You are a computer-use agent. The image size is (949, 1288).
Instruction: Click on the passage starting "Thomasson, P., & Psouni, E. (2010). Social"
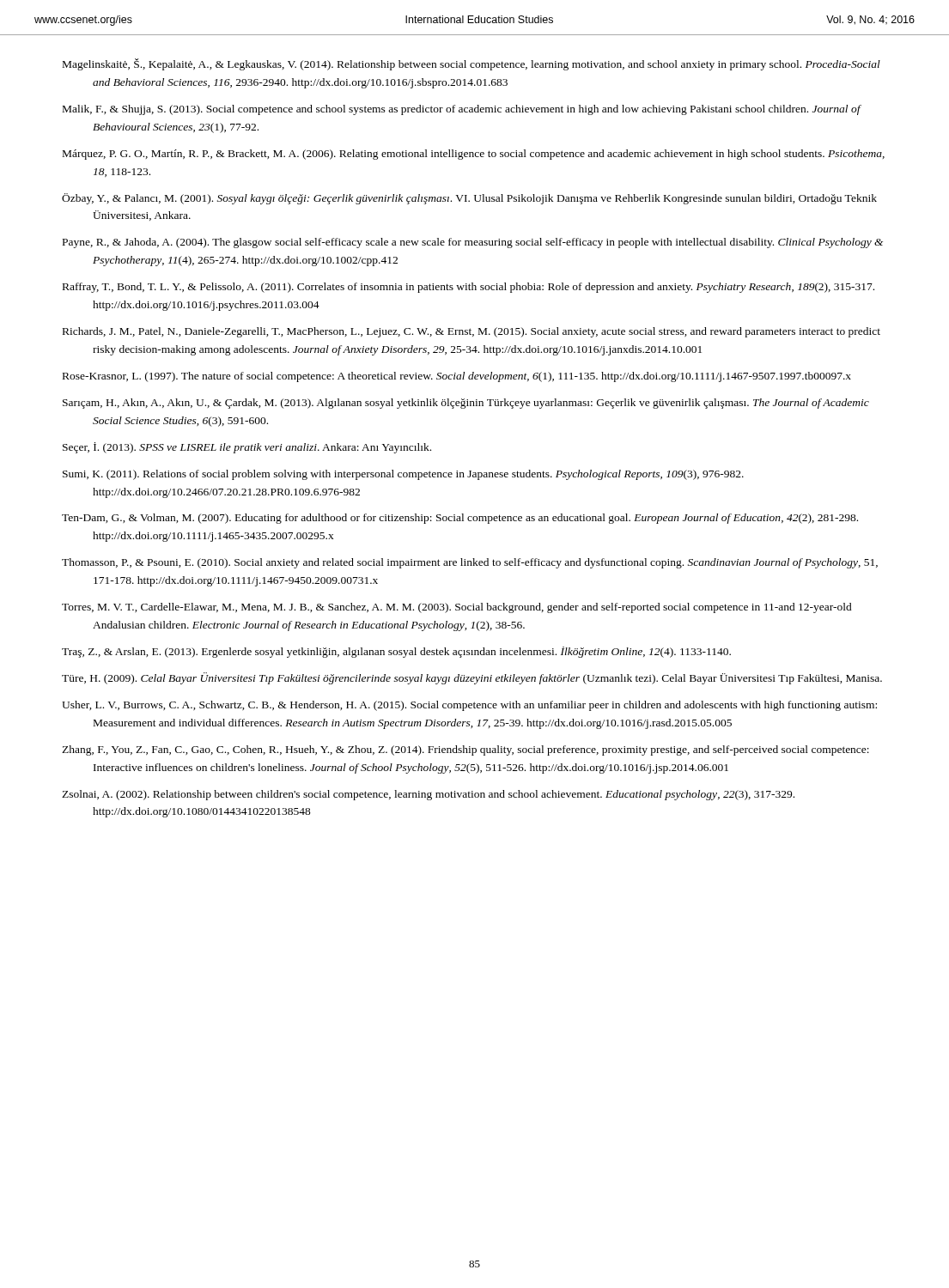470,571
